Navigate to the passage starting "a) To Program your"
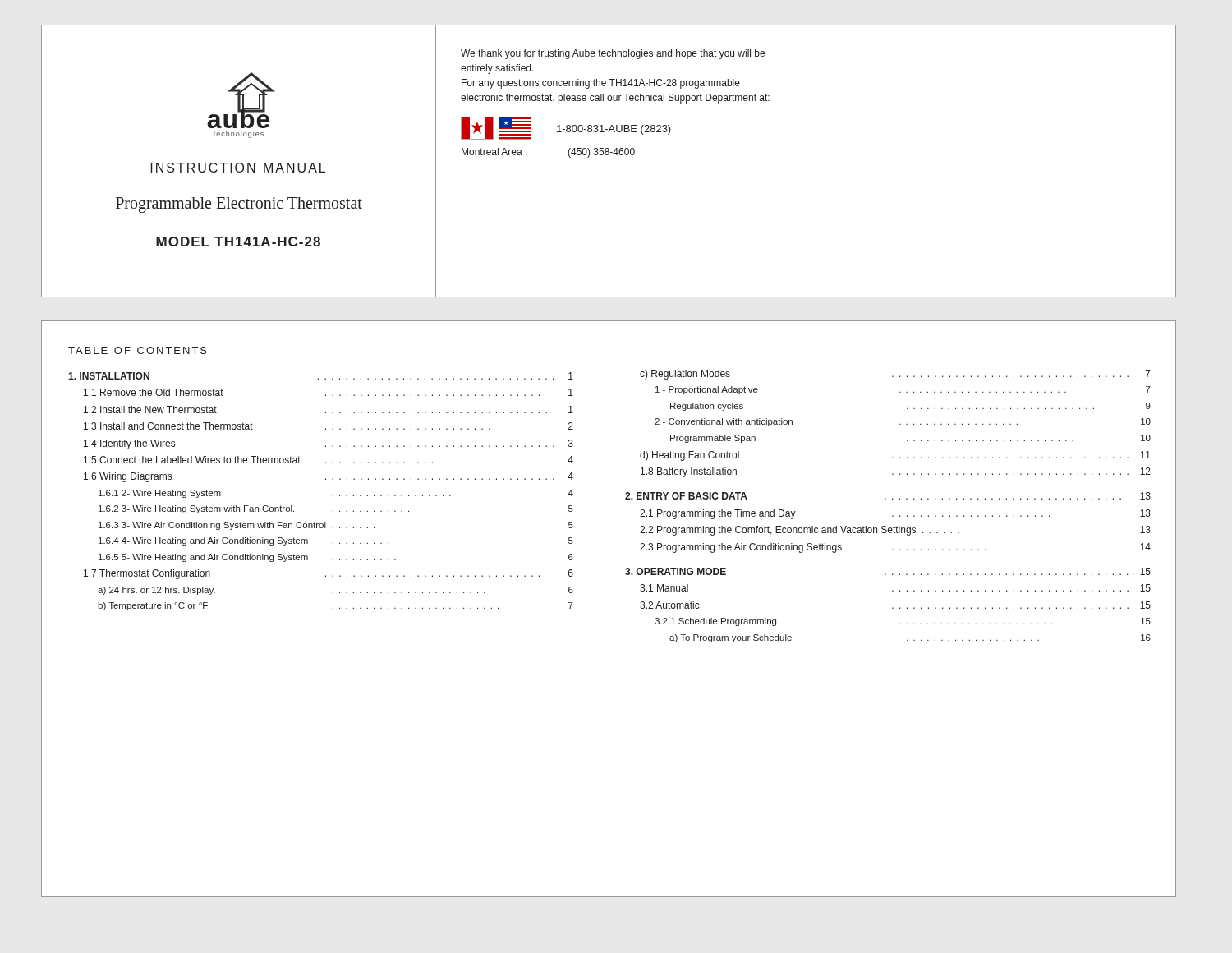Viewport: 1232px width, 953px height. tap(910, 638)
